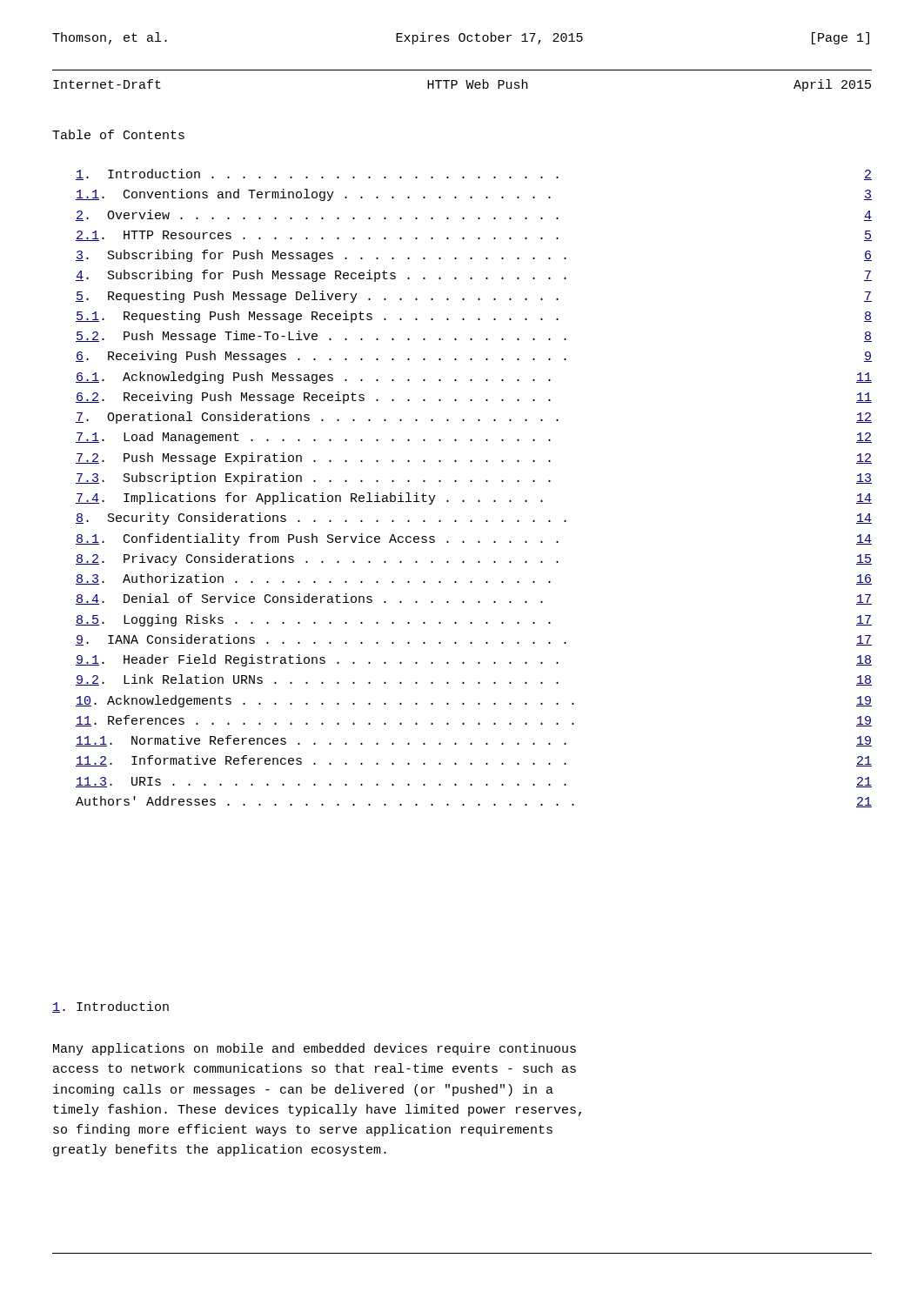Click on the passage starting "Table of Contents"

click(x=119, y=136)
